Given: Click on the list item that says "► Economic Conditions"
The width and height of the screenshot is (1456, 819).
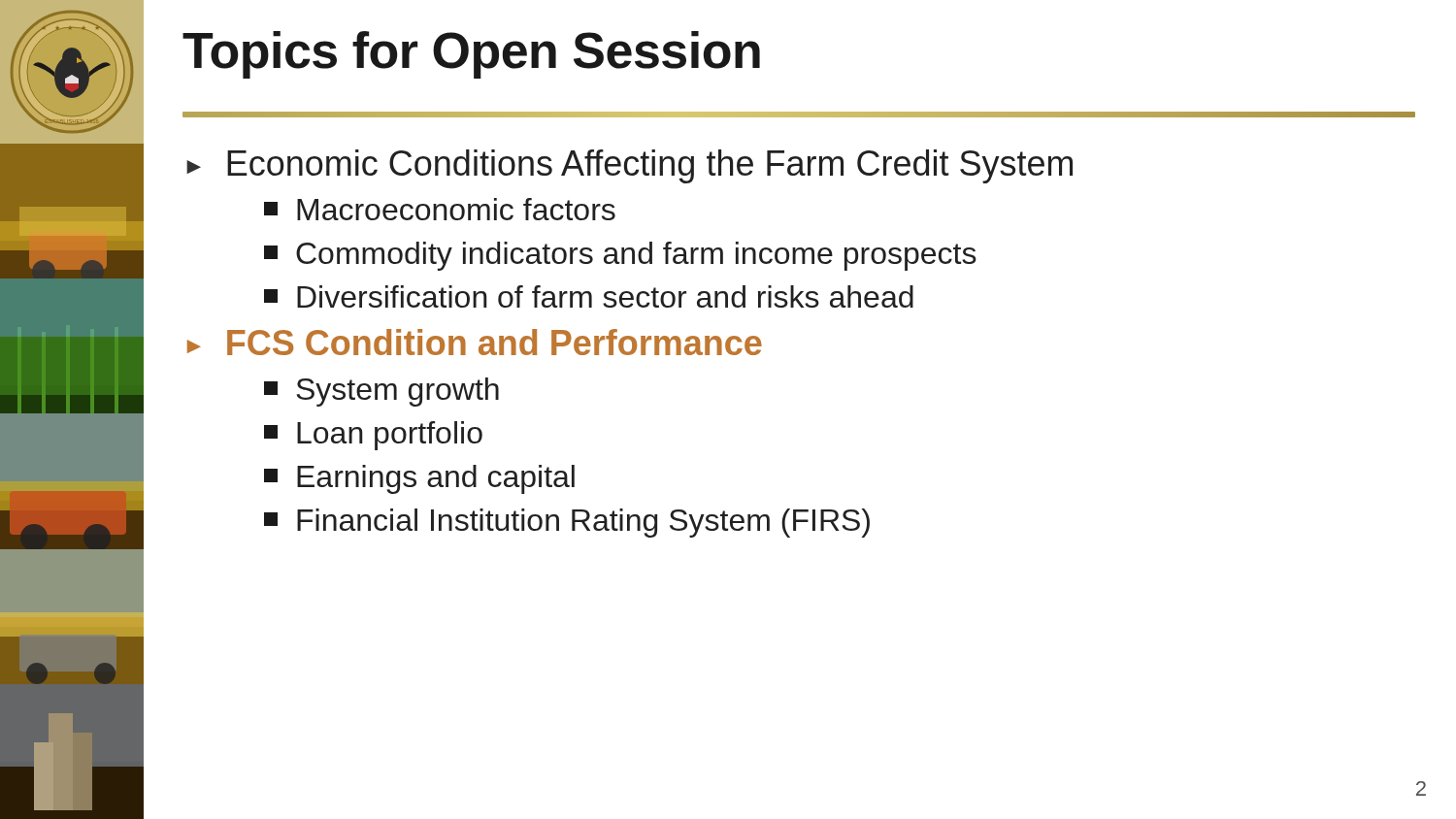Looking at the screenshot, I should tap(629, 164).
